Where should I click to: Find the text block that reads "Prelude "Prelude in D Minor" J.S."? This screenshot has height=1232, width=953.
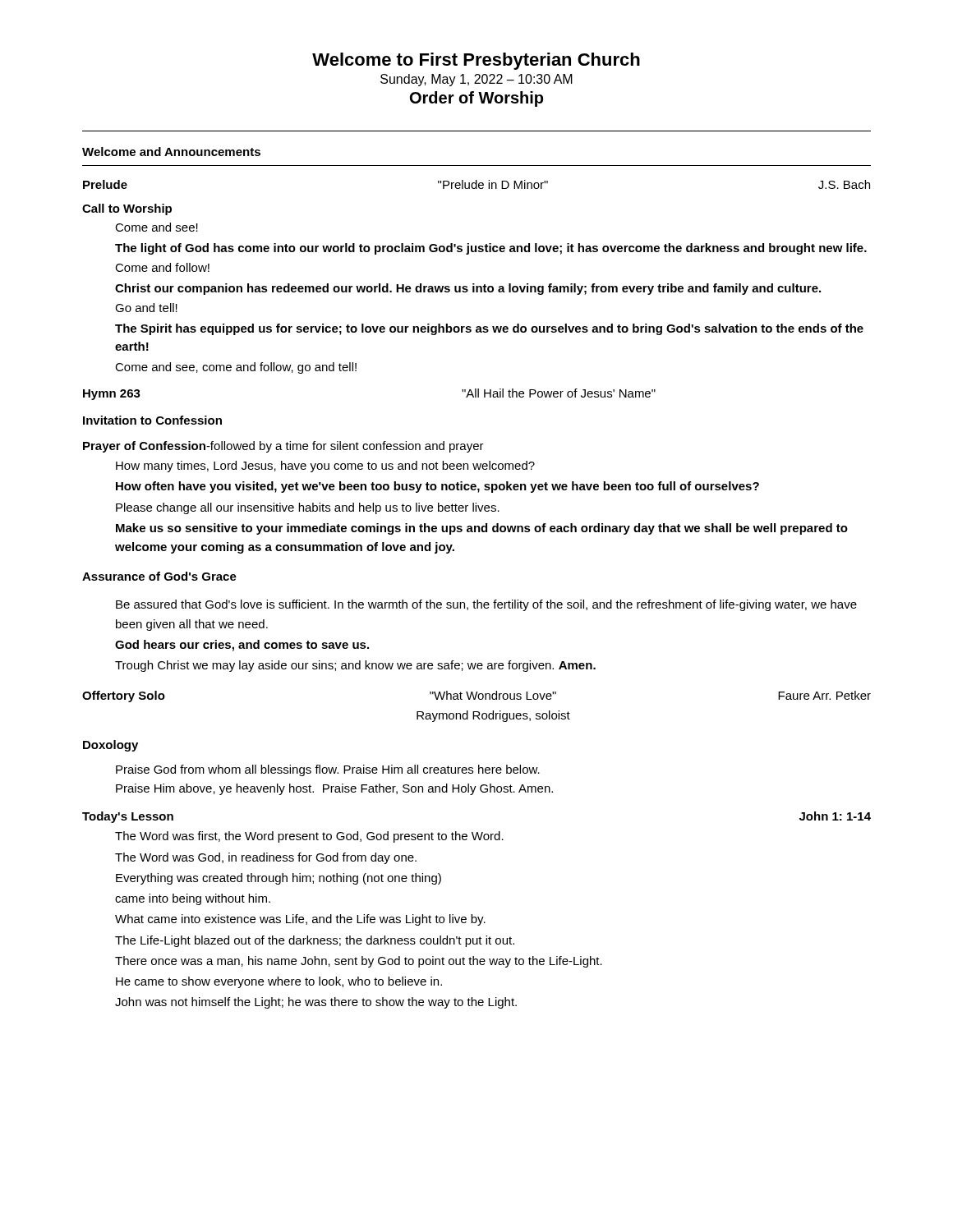click(476, 184)
